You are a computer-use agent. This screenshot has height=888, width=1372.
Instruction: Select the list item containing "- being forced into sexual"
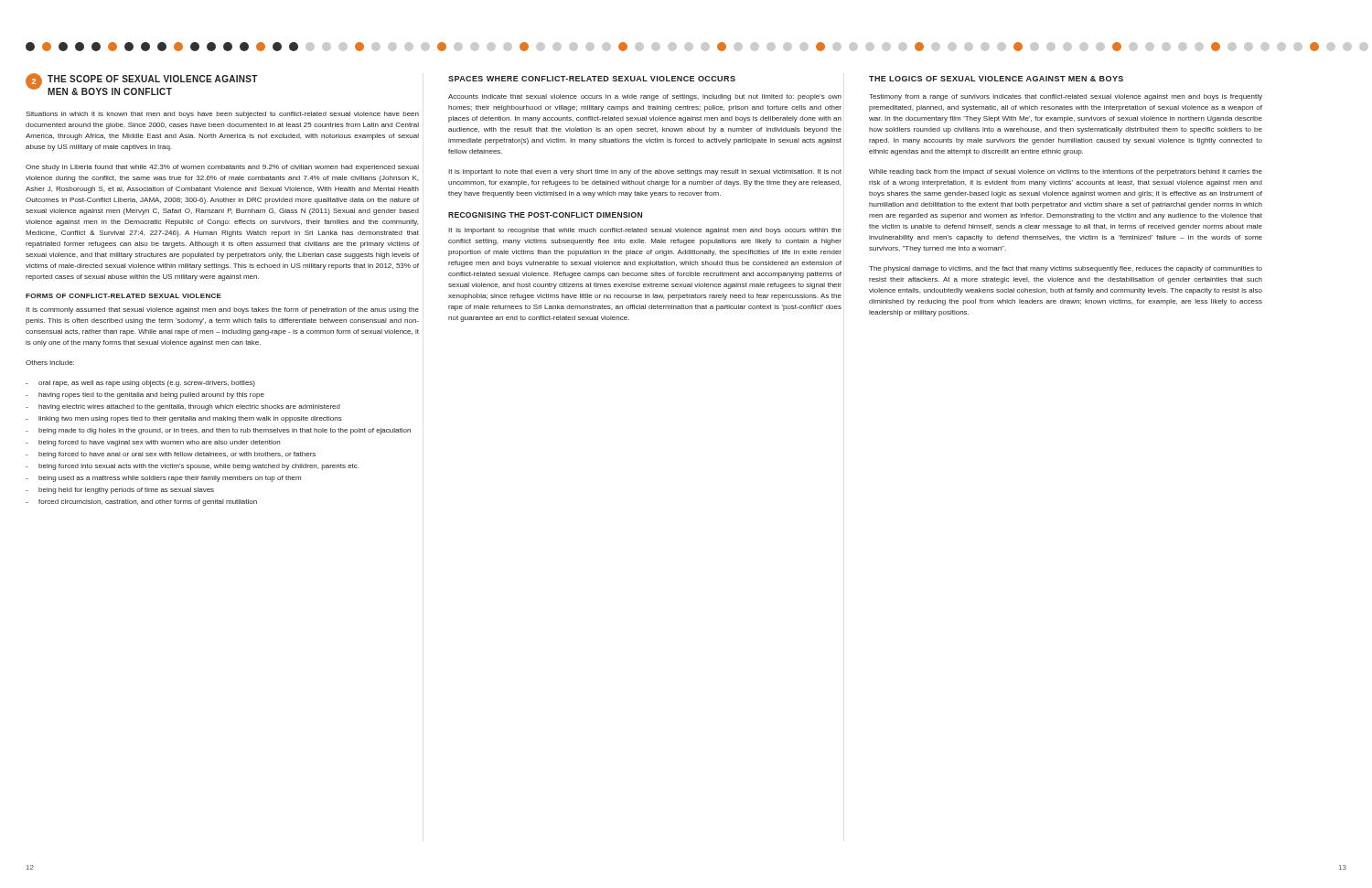pos(193,466)
